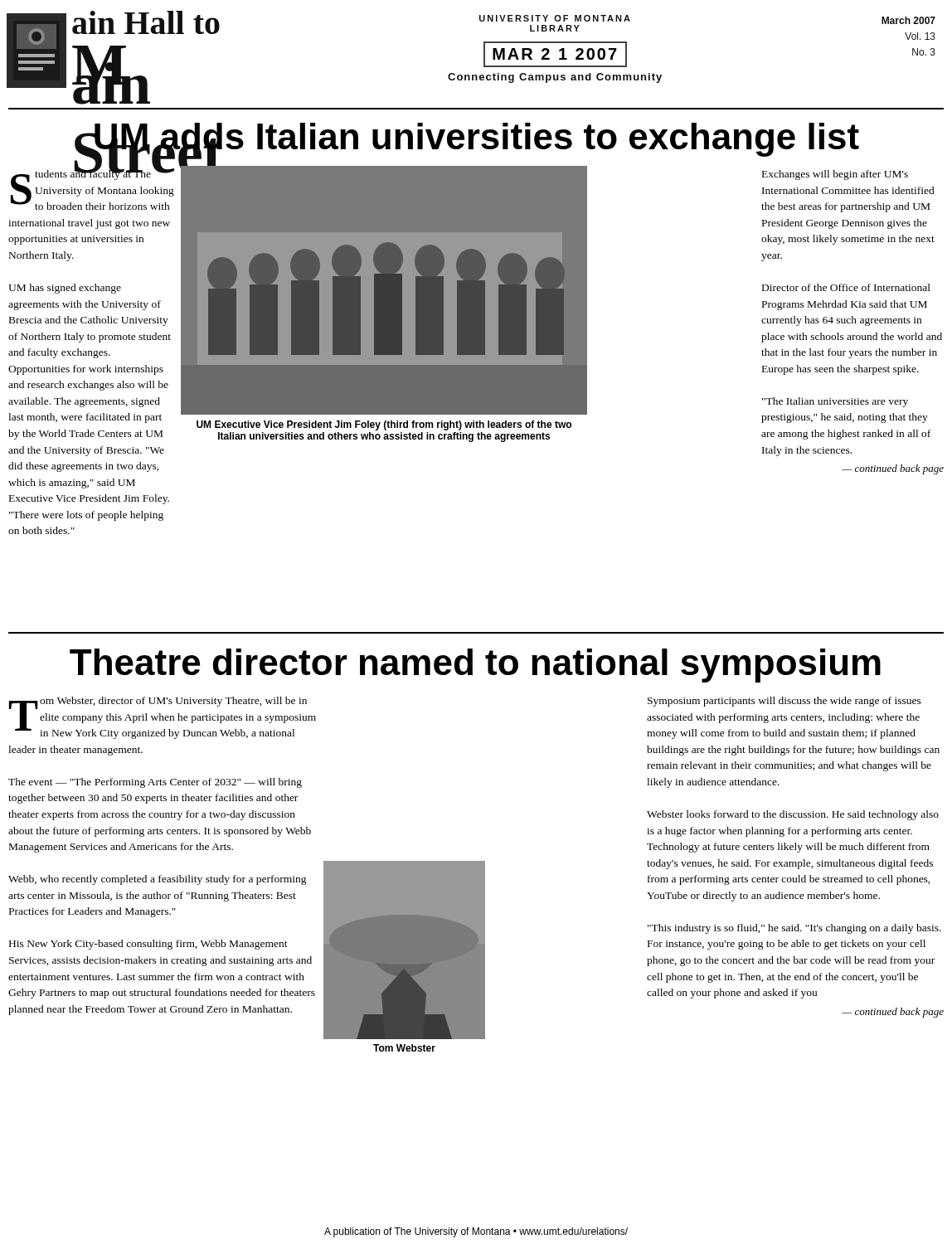The image size is (952, 1244).
Task: Point to the block beginning "Symposium participants will discuss the"
Action: [x=795, y=857]
